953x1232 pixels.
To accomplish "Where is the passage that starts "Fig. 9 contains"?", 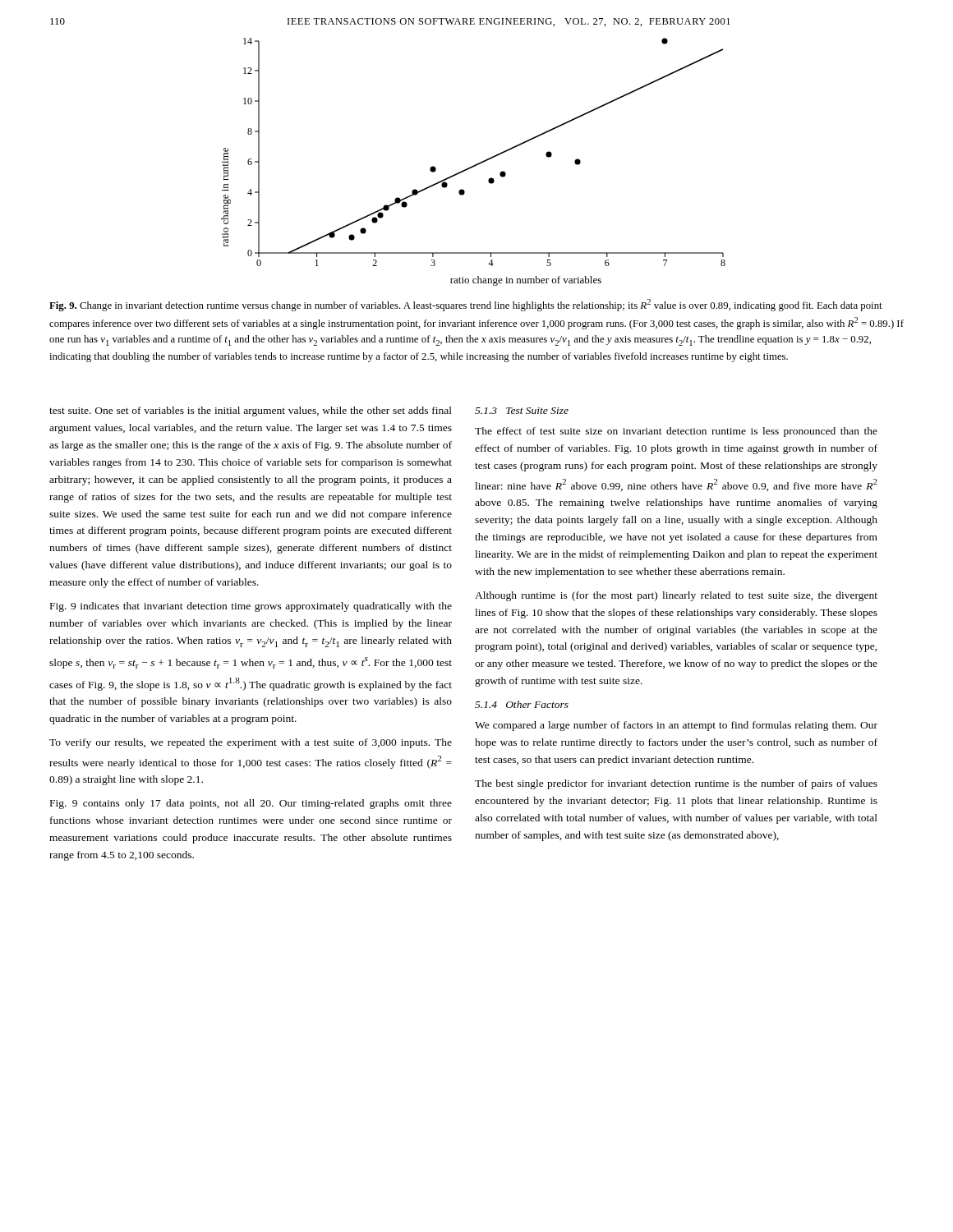I will pos(251,830).
